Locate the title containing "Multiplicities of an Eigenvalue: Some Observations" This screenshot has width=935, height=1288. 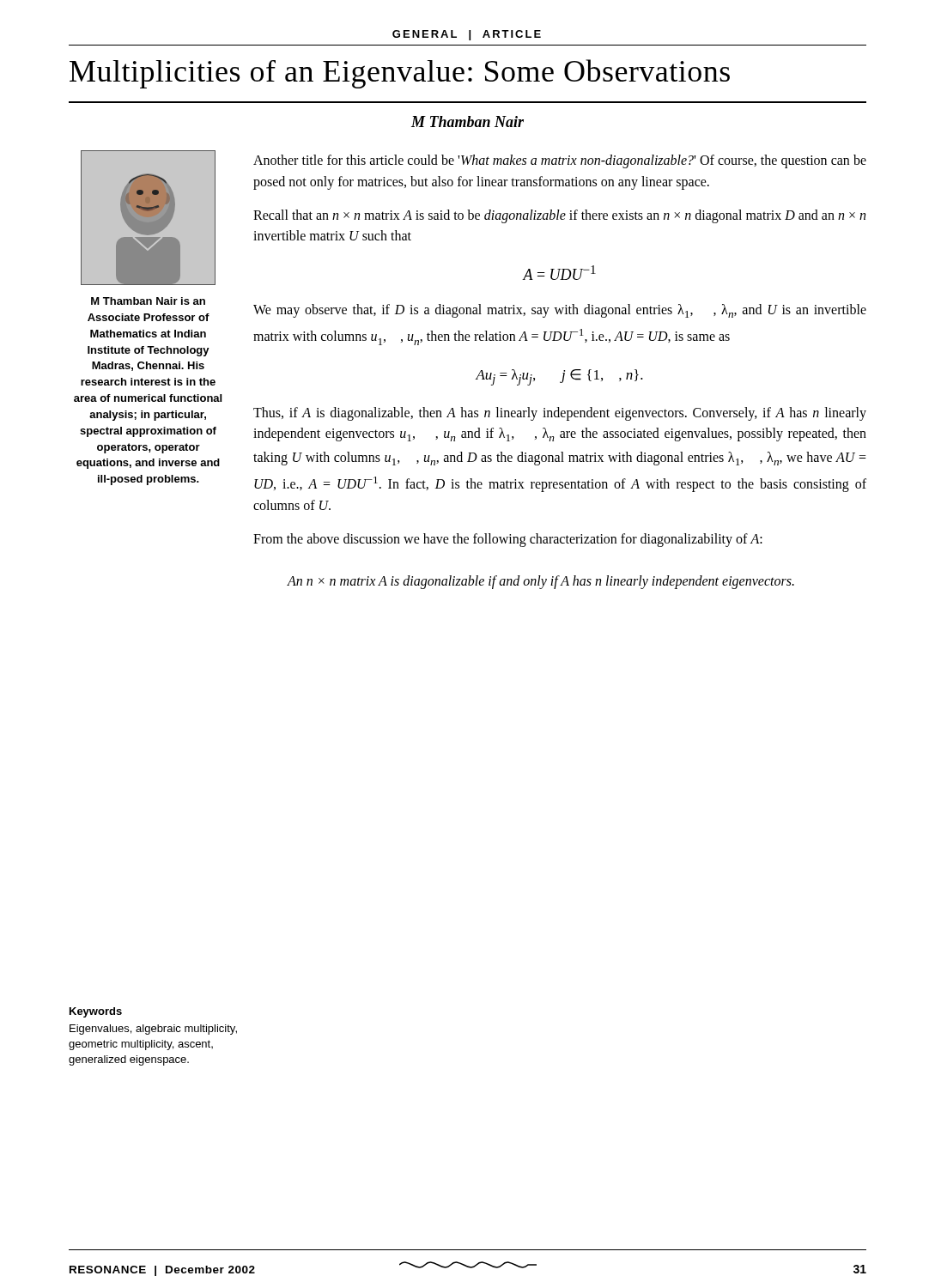point(400,71)
